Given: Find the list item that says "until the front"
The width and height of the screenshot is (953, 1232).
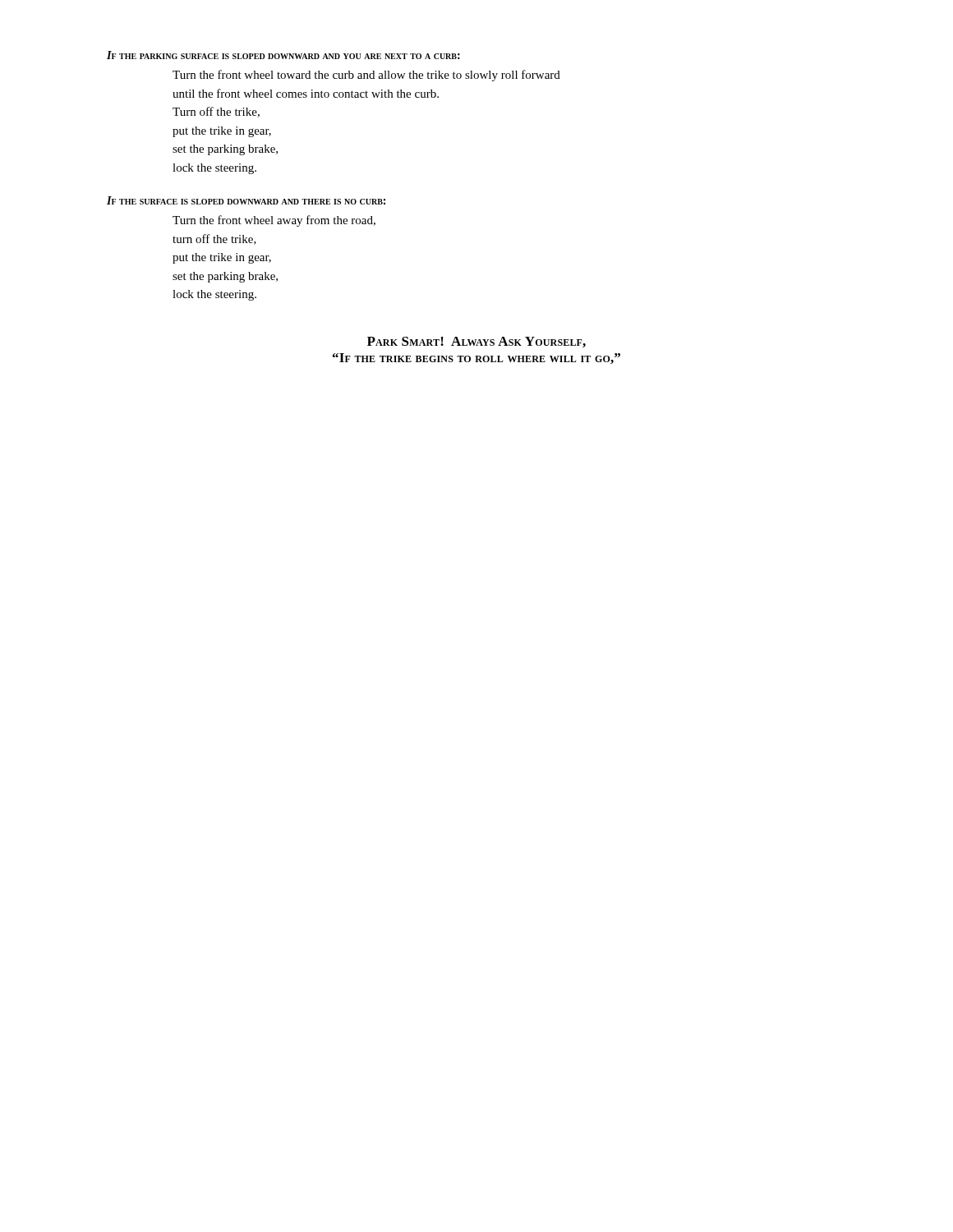Looking at the screenshot, I should tap(306, 93).
